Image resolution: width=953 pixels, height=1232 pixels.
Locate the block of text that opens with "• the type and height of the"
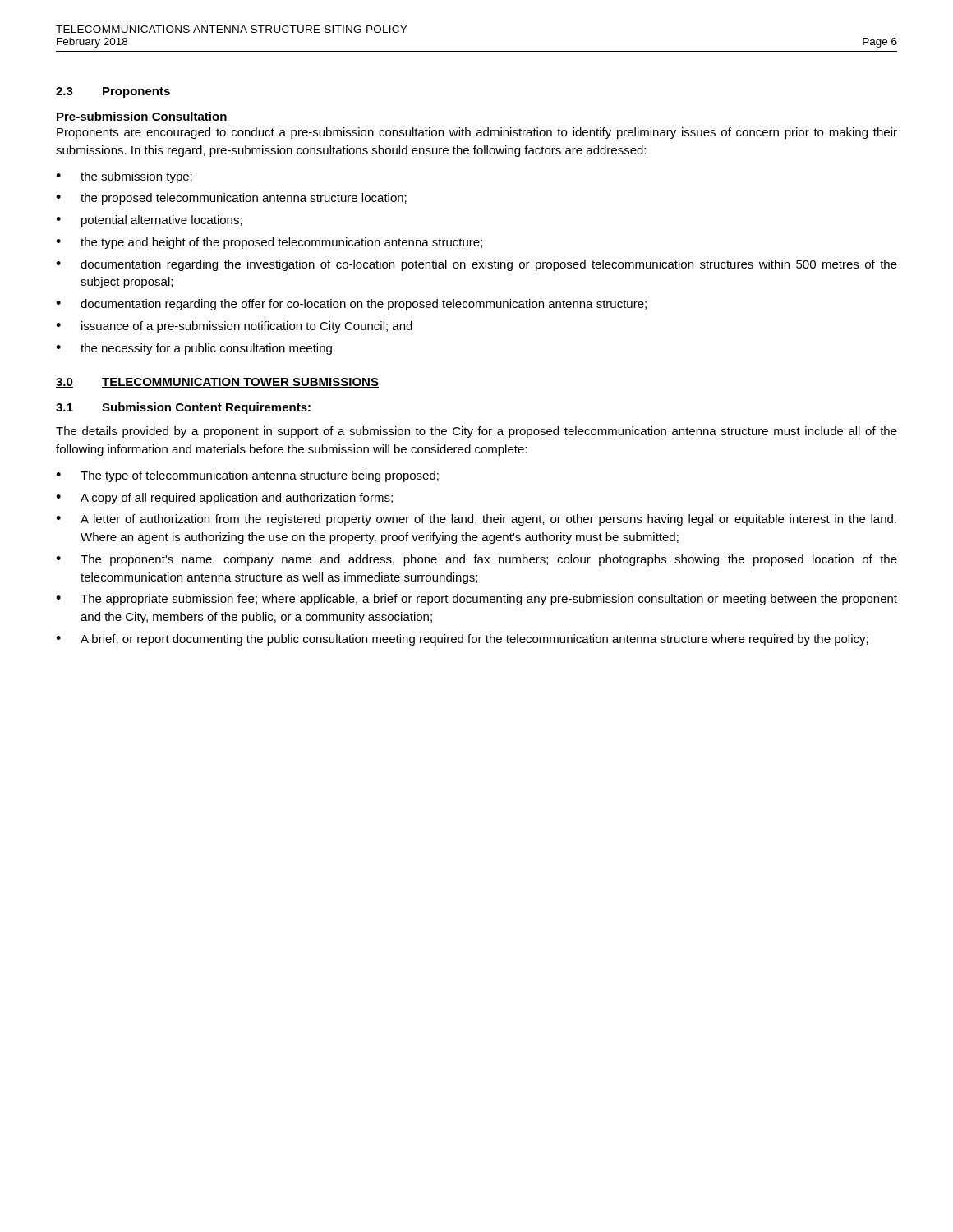476,242
